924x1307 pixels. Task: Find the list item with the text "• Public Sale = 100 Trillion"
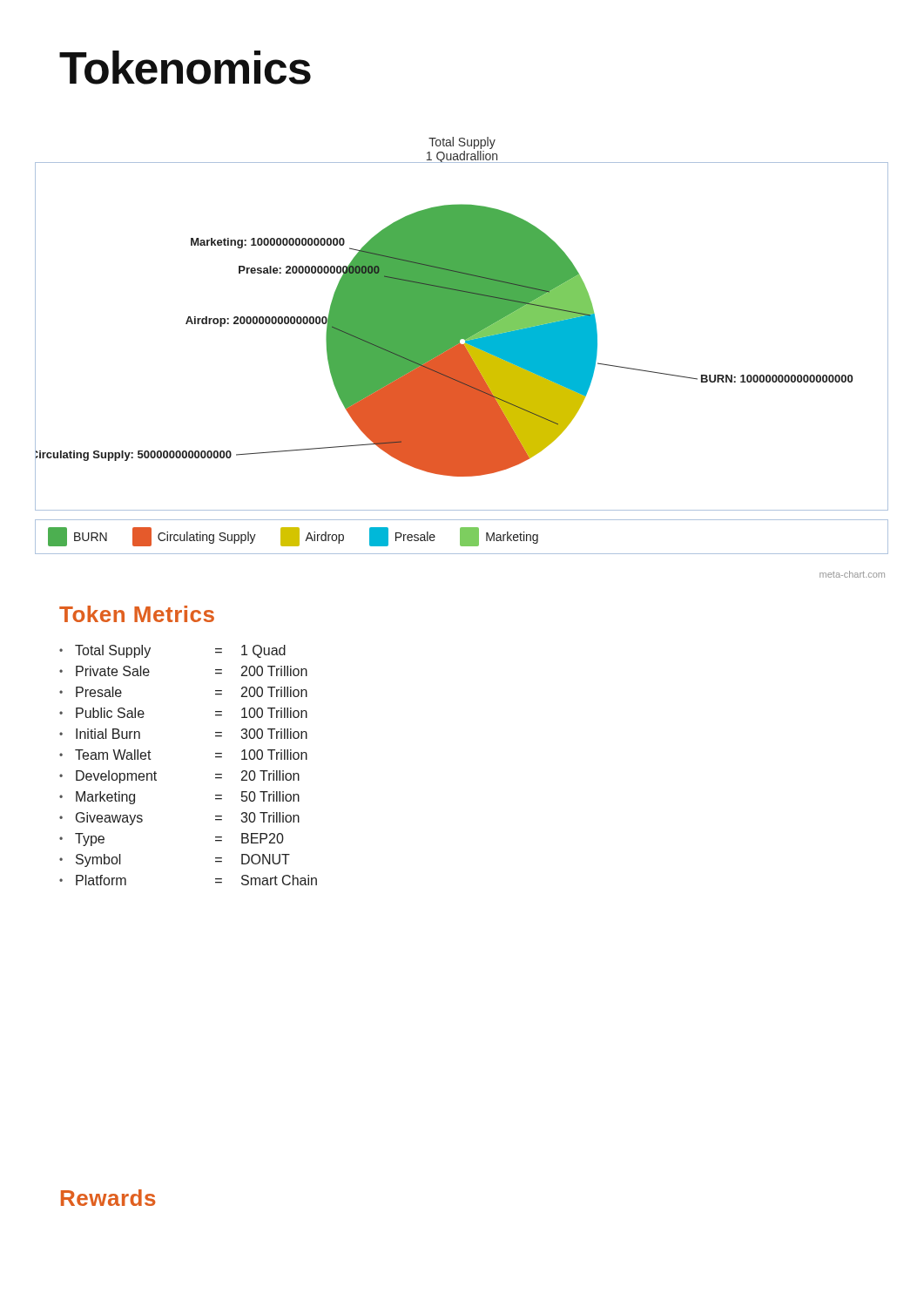(219, 714)
